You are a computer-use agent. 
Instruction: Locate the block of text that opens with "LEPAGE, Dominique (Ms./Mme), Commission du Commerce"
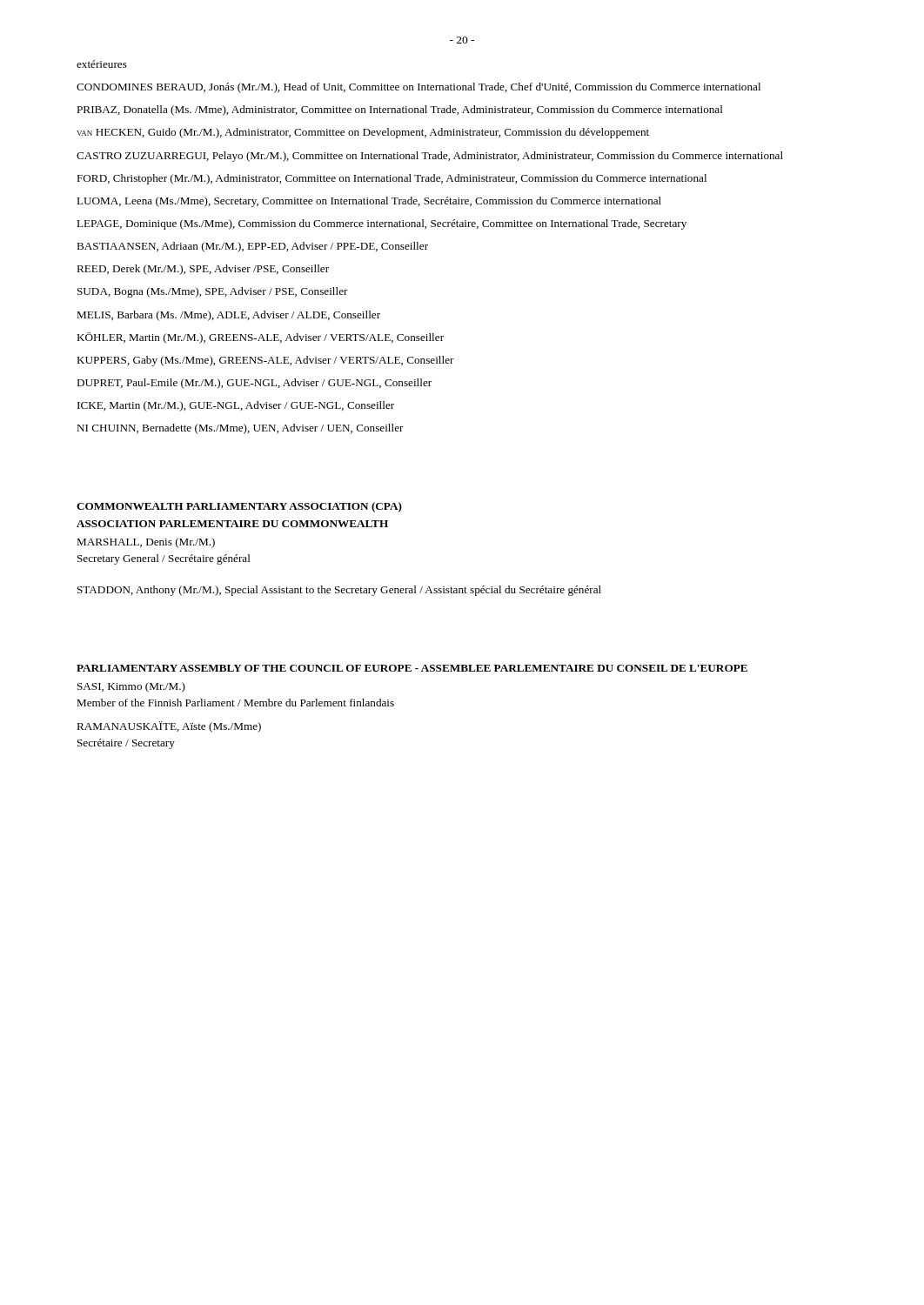tap(382, 223)
